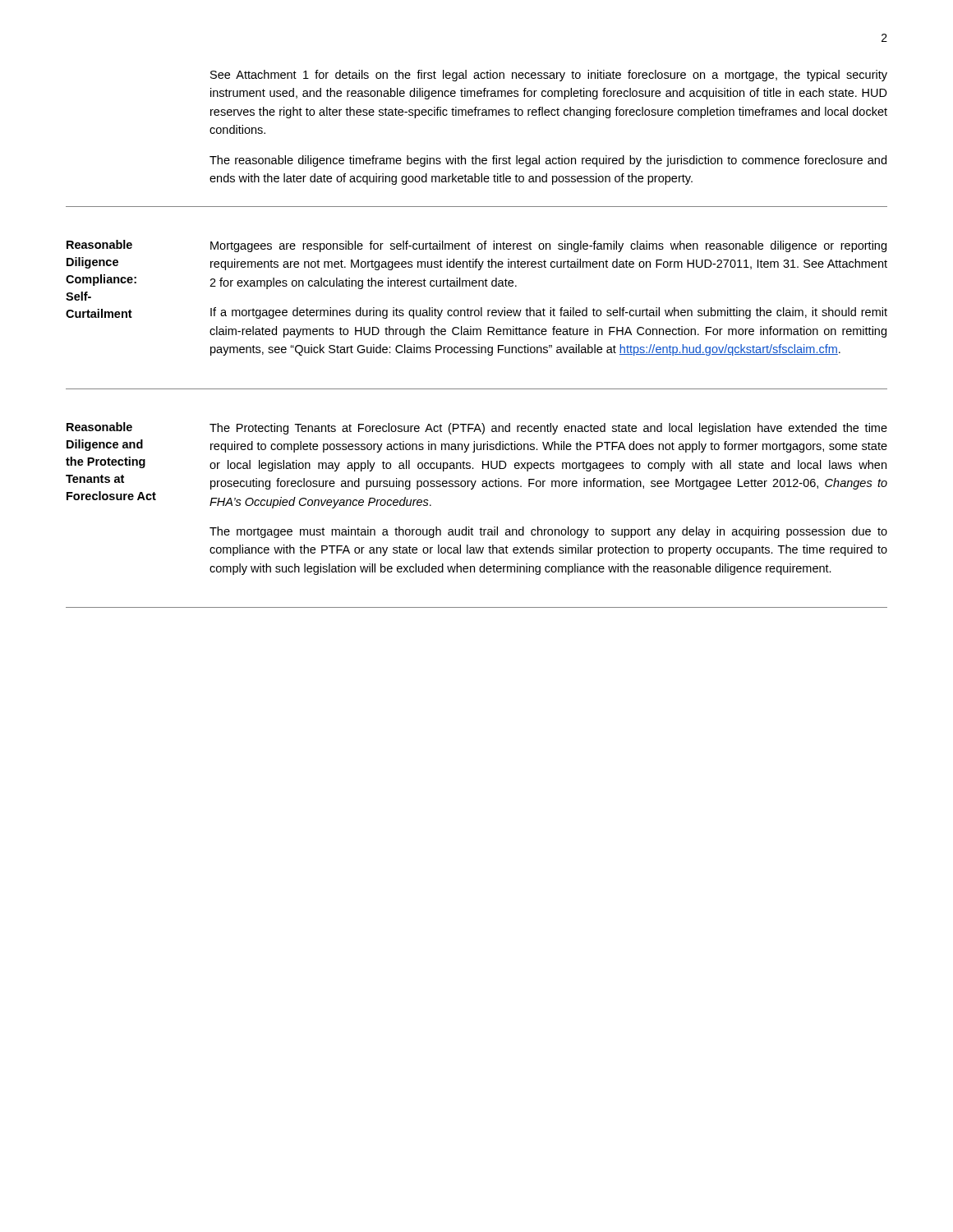Select the text block that reads "If a mortgagee determines during"
The height and width of the screenshot is (1232, 953).
click(548, 331)
